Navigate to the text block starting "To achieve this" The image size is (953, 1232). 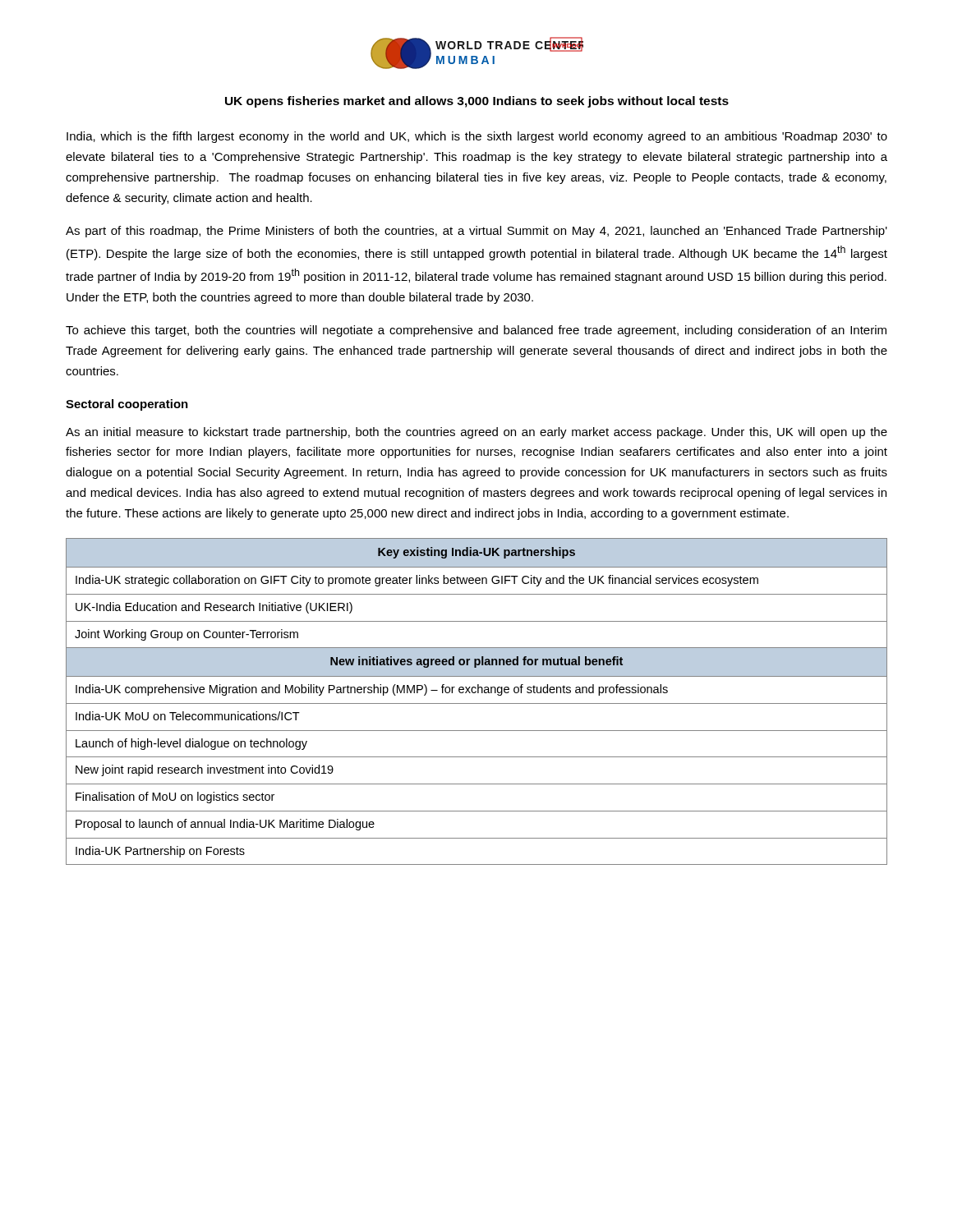click(476, 350)
